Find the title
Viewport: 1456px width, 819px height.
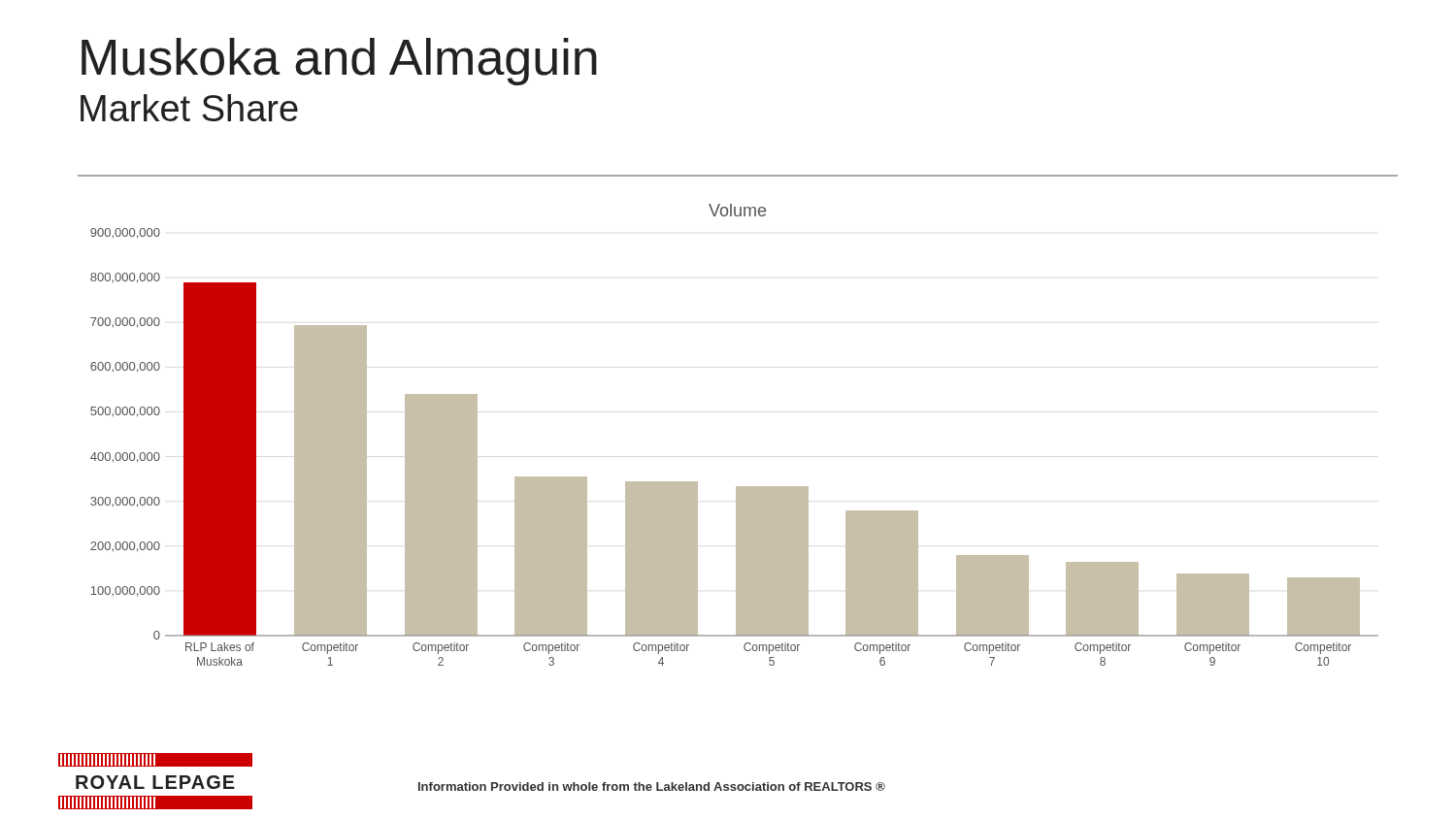pos(514,80)
